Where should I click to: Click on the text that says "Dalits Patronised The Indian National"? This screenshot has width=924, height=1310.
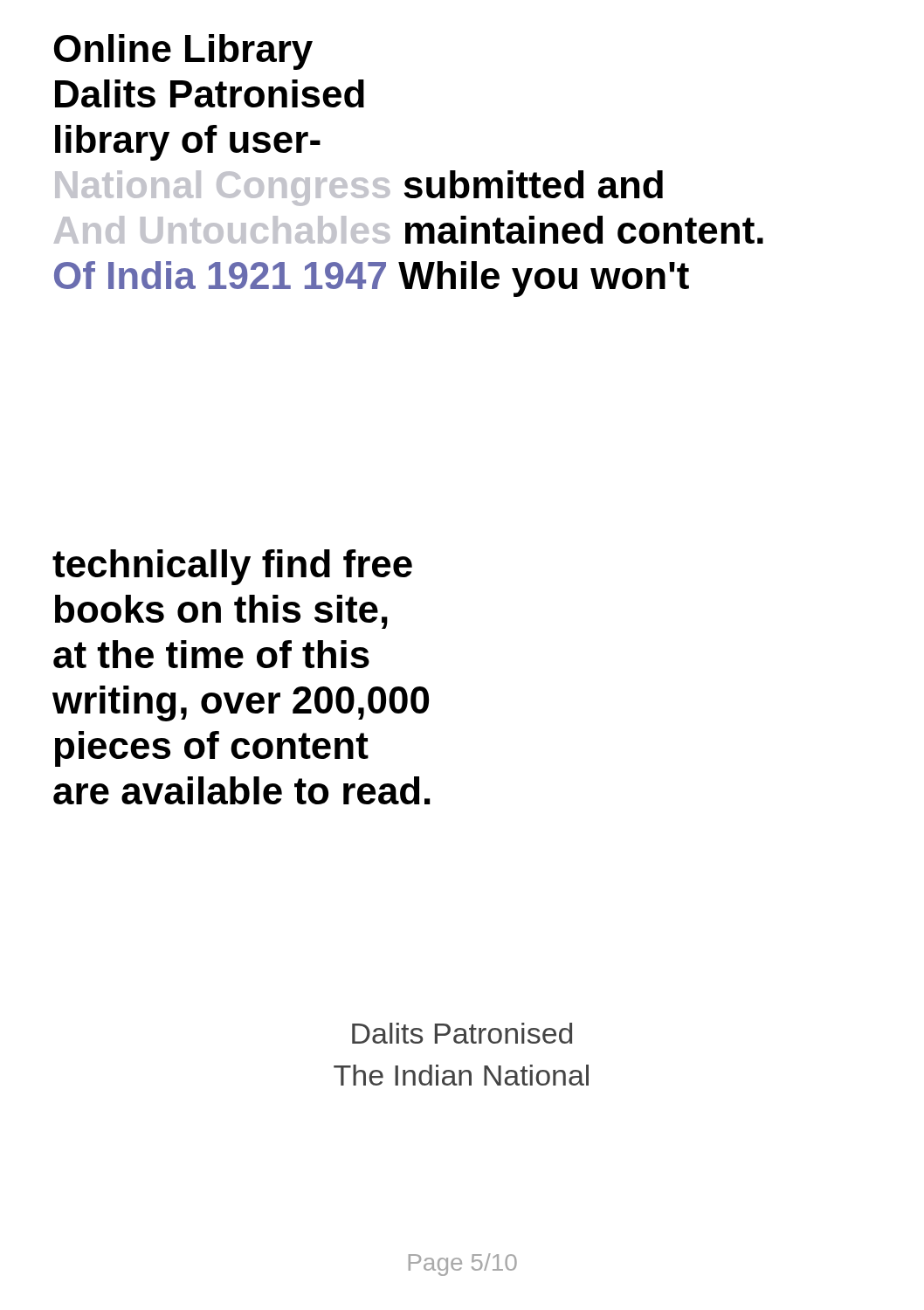pos(462,1055)
